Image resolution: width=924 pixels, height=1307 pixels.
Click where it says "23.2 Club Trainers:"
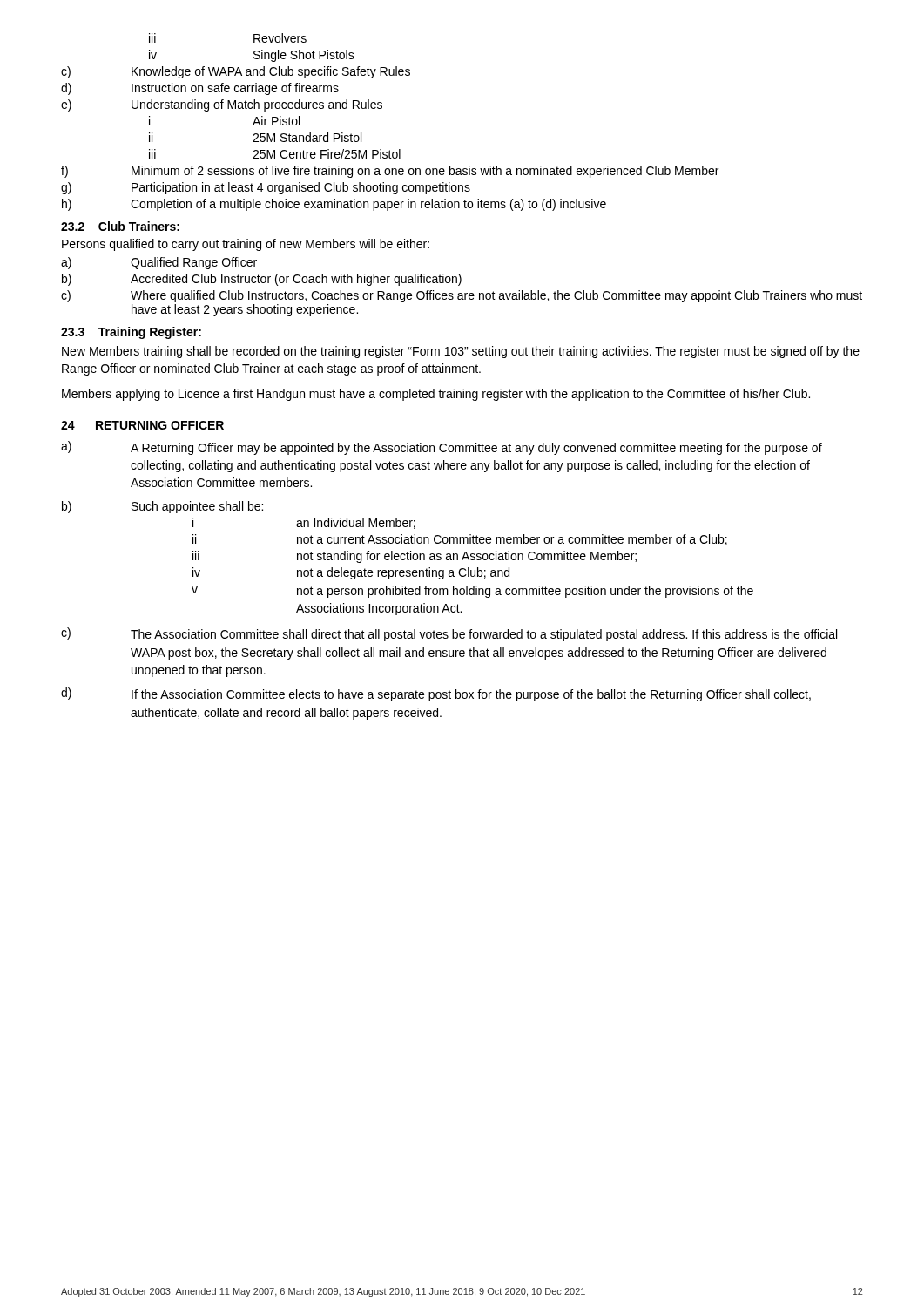point(121,227)
